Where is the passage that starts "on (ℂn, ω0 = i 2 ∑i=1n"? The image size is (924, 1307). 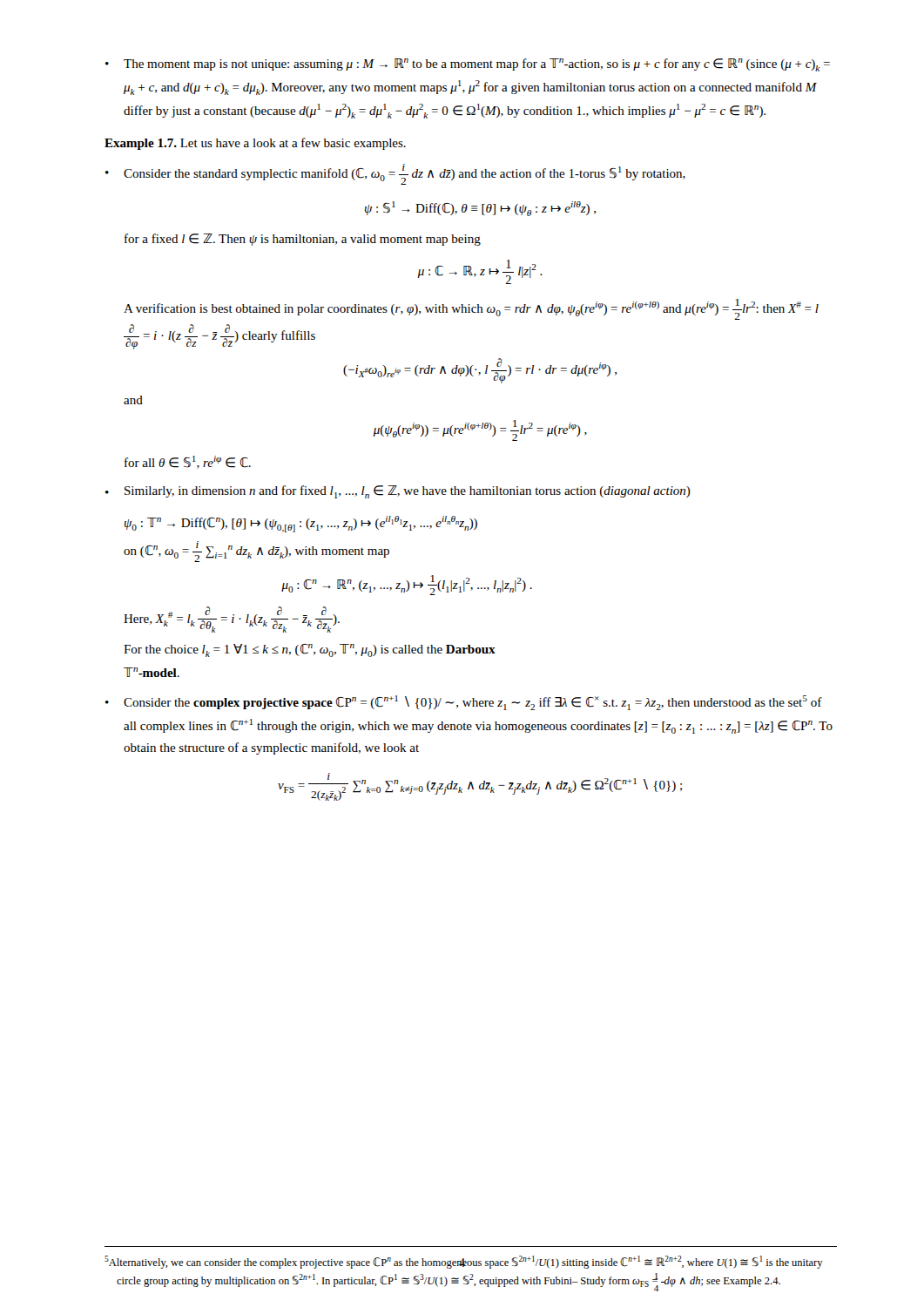(257, 552)
